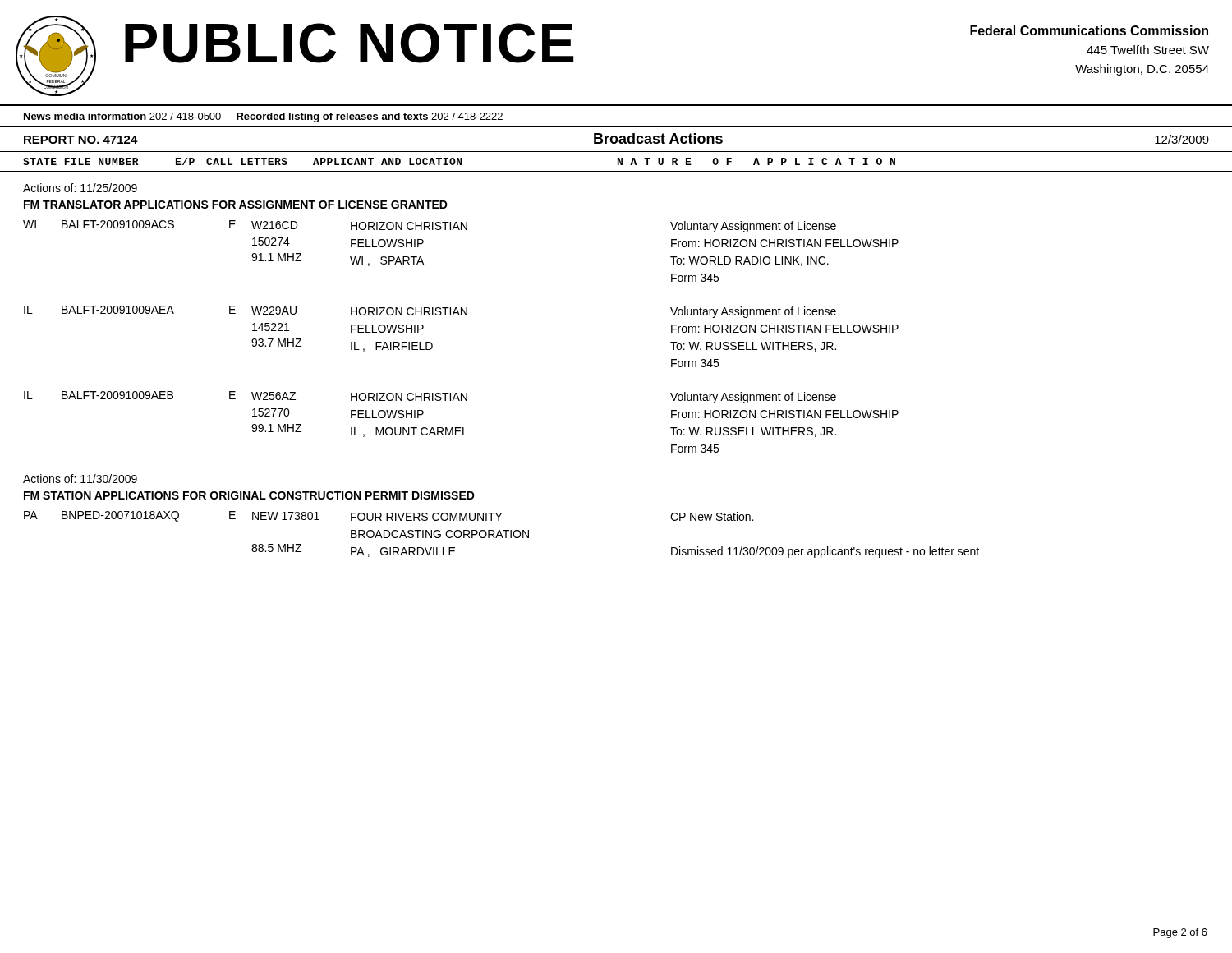Image resolution: width=1232 pixels, height=953 pixels.
Task: Navigate to the text block starting "REPORT NO. 47124"
Action: coord(80,139)
